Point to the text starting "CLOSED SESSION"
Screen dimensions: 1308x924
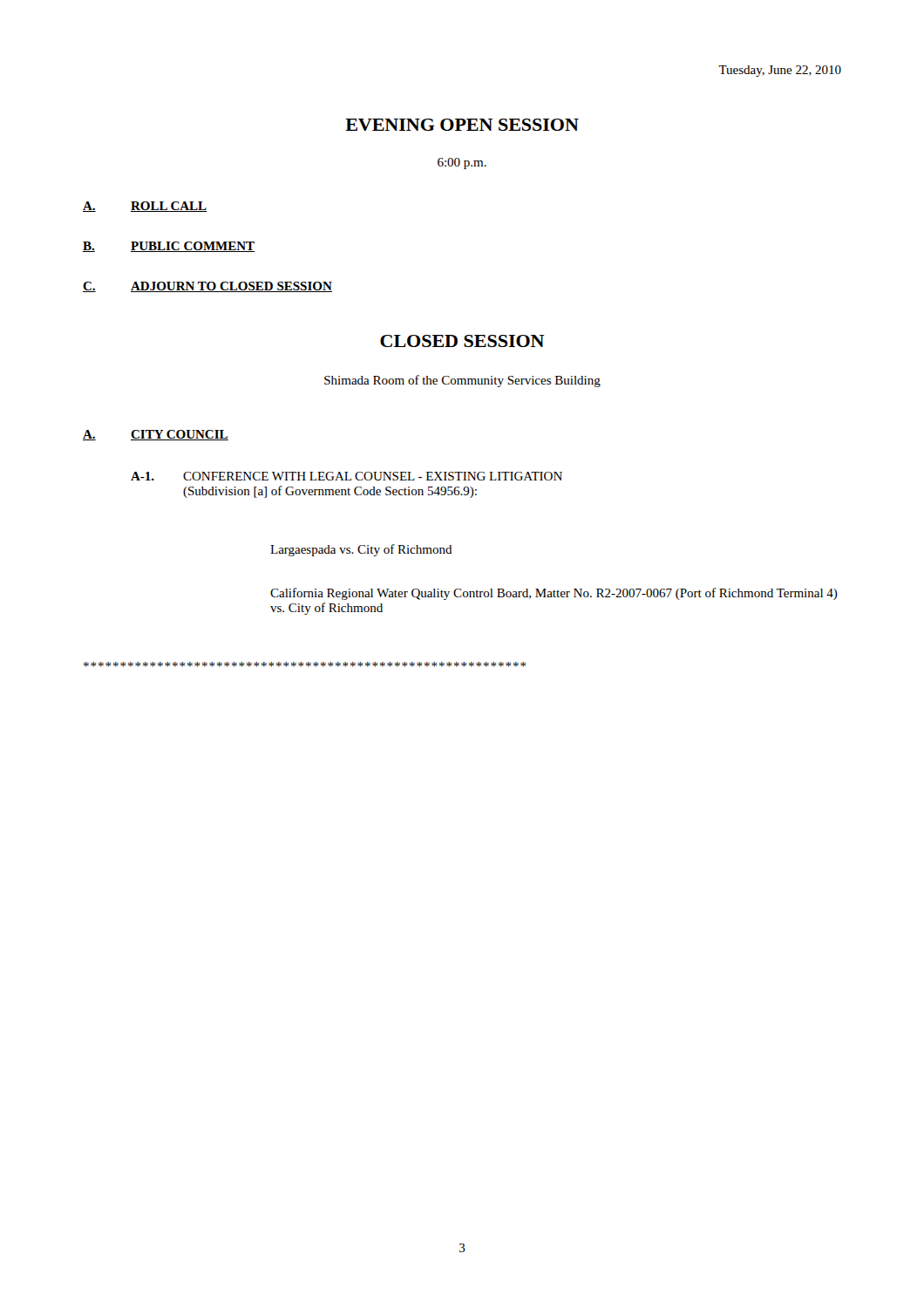[x=462, y=341]
